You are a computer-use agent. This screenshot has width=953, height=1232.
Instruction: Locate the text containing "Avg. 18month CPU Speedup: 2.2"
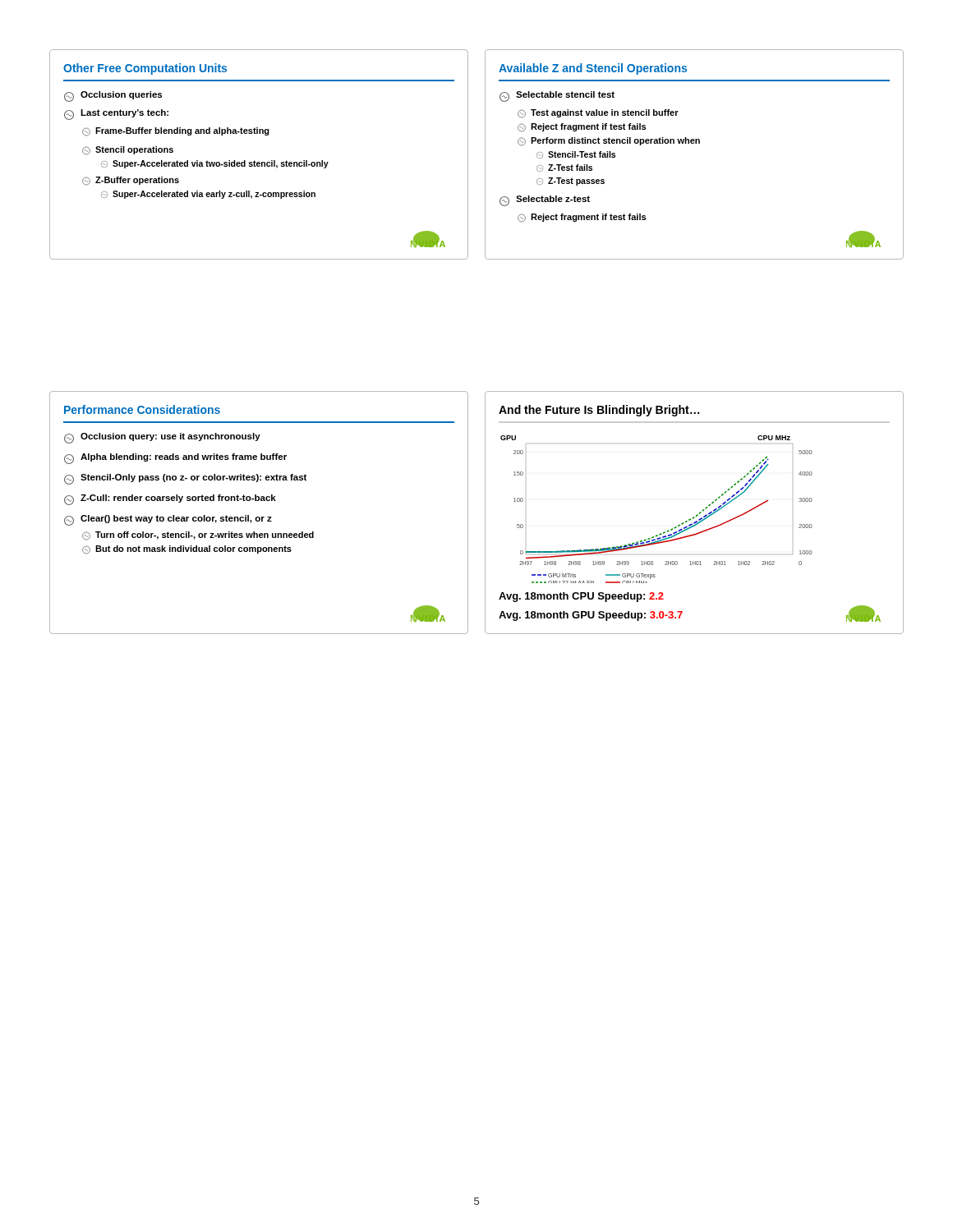581,596
